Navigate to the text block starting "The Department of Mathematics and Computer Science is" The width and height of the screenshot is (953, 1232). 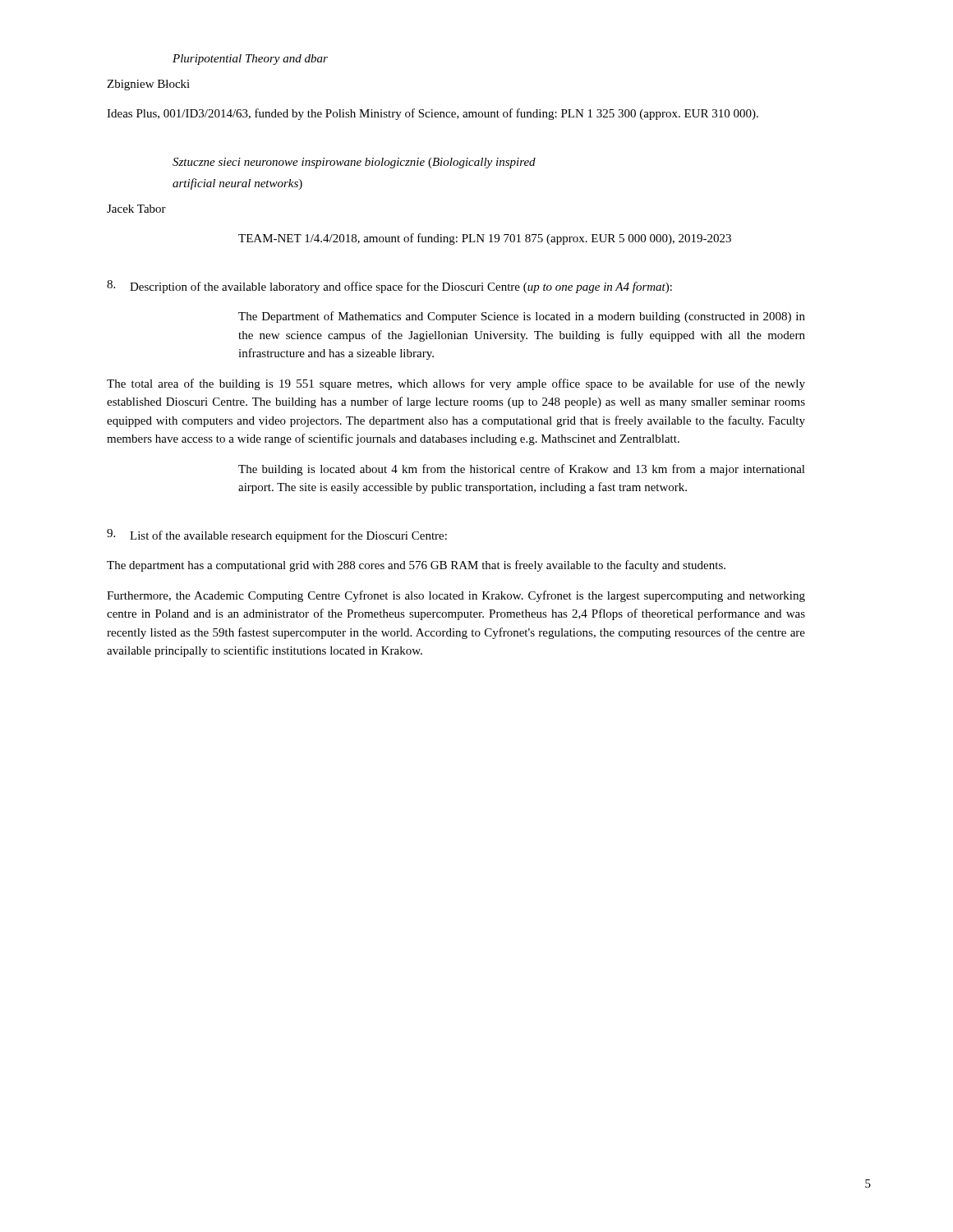click(x=522, y=335)
